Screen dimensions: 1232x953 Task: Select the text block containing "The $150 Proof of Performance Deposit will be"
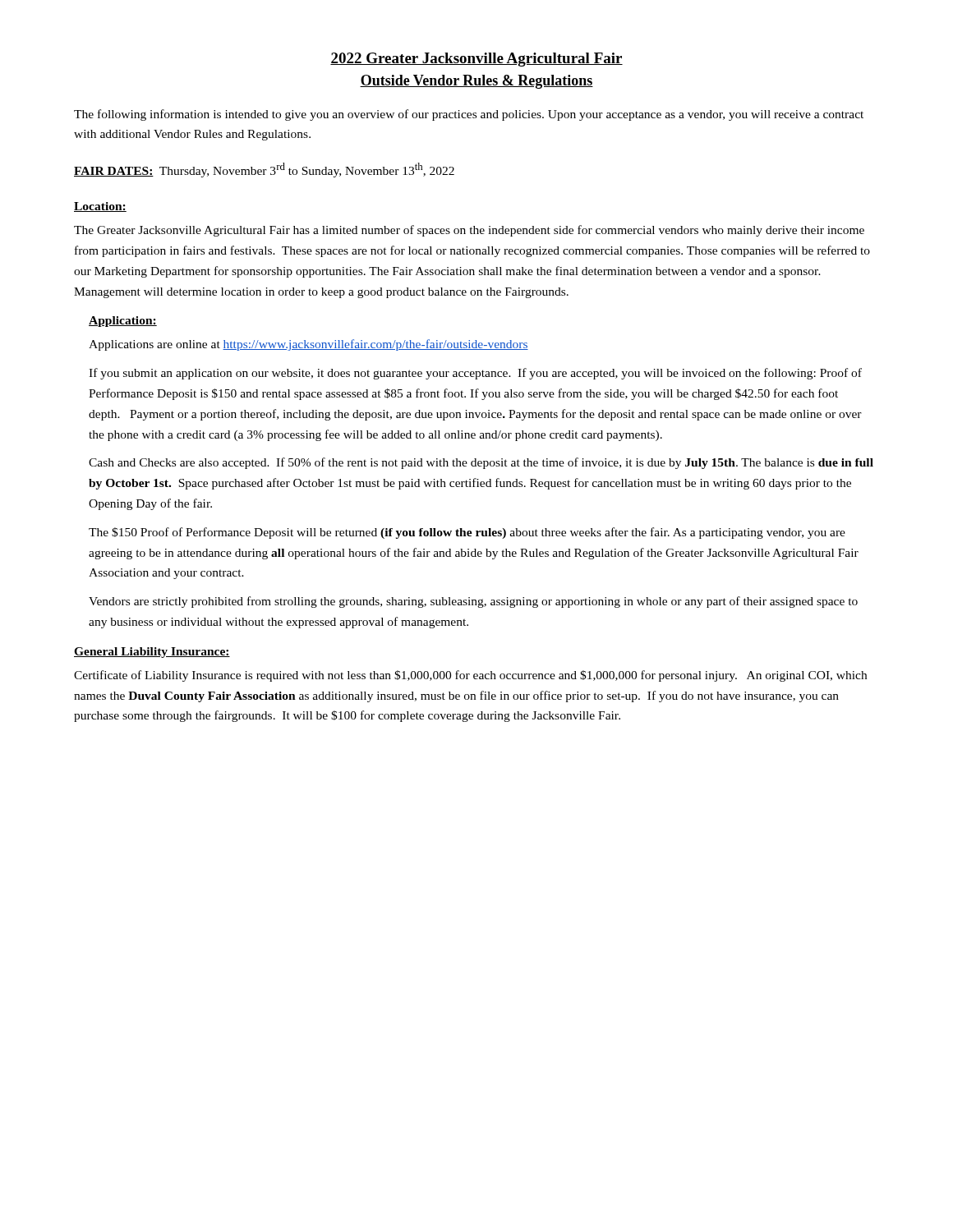[x=473, y=552]
